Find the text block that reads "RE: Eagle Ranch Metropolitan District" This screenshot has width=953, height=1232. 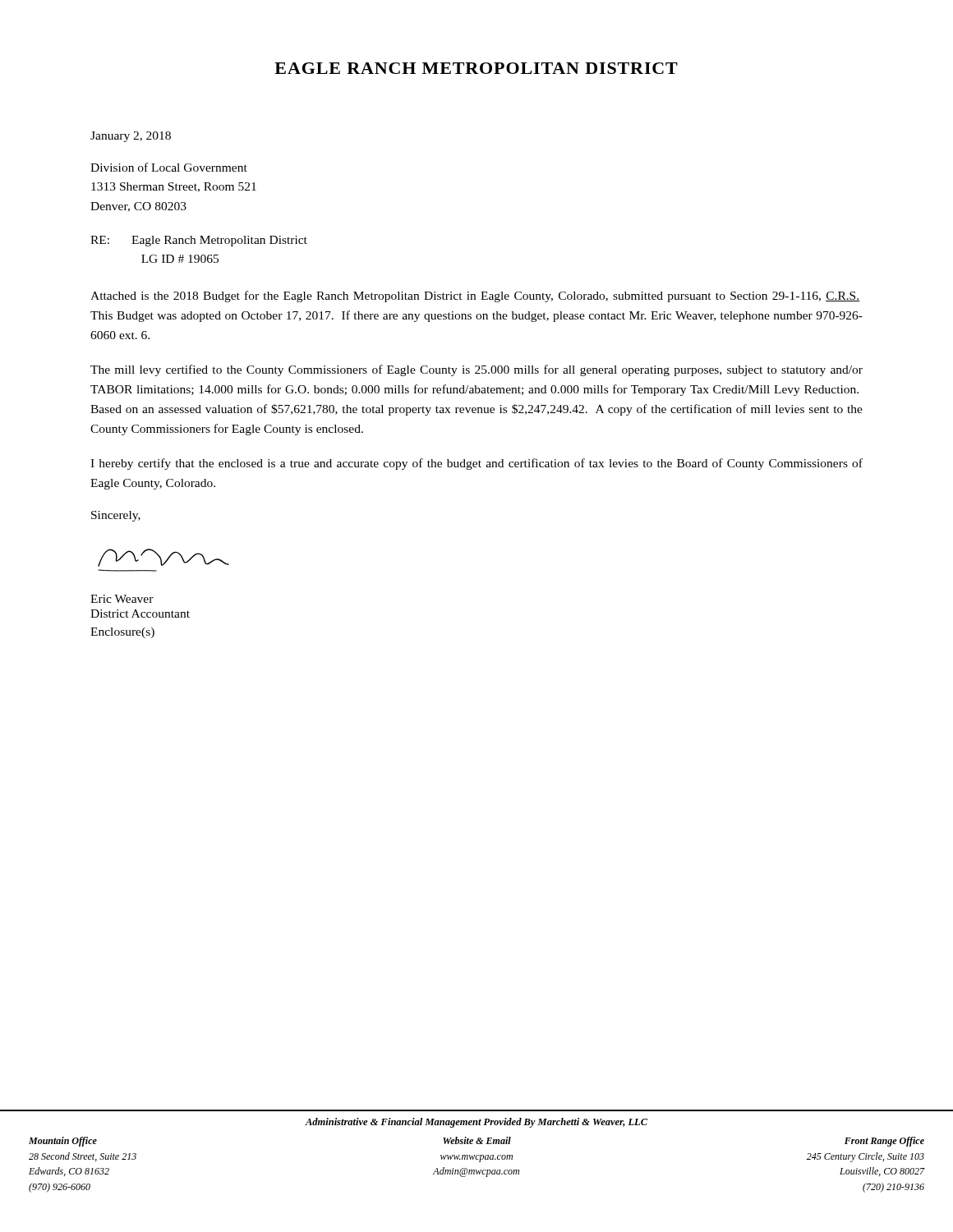pos(199,241)
